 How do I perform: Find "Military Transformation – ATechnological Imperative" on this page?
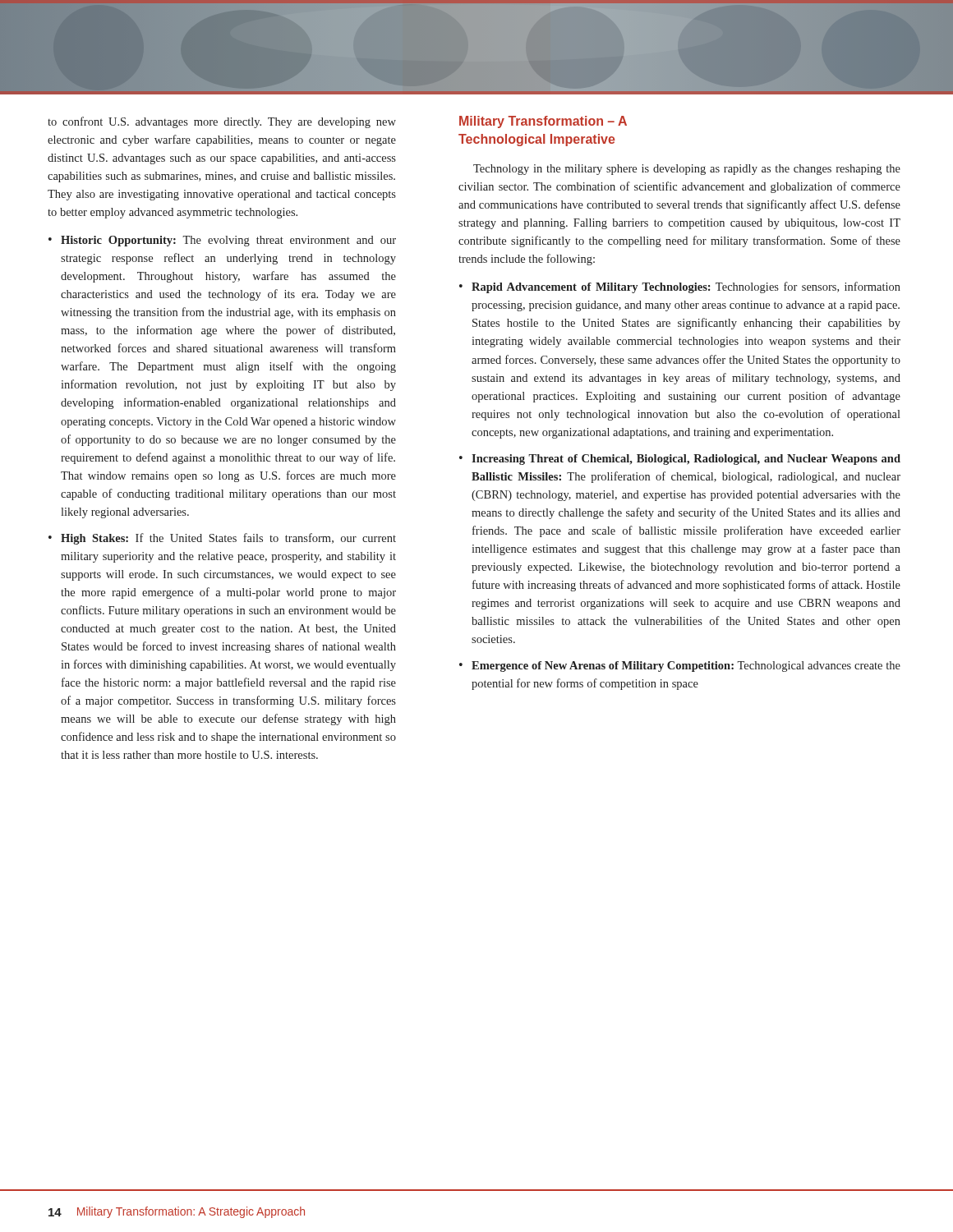[543, 122]
